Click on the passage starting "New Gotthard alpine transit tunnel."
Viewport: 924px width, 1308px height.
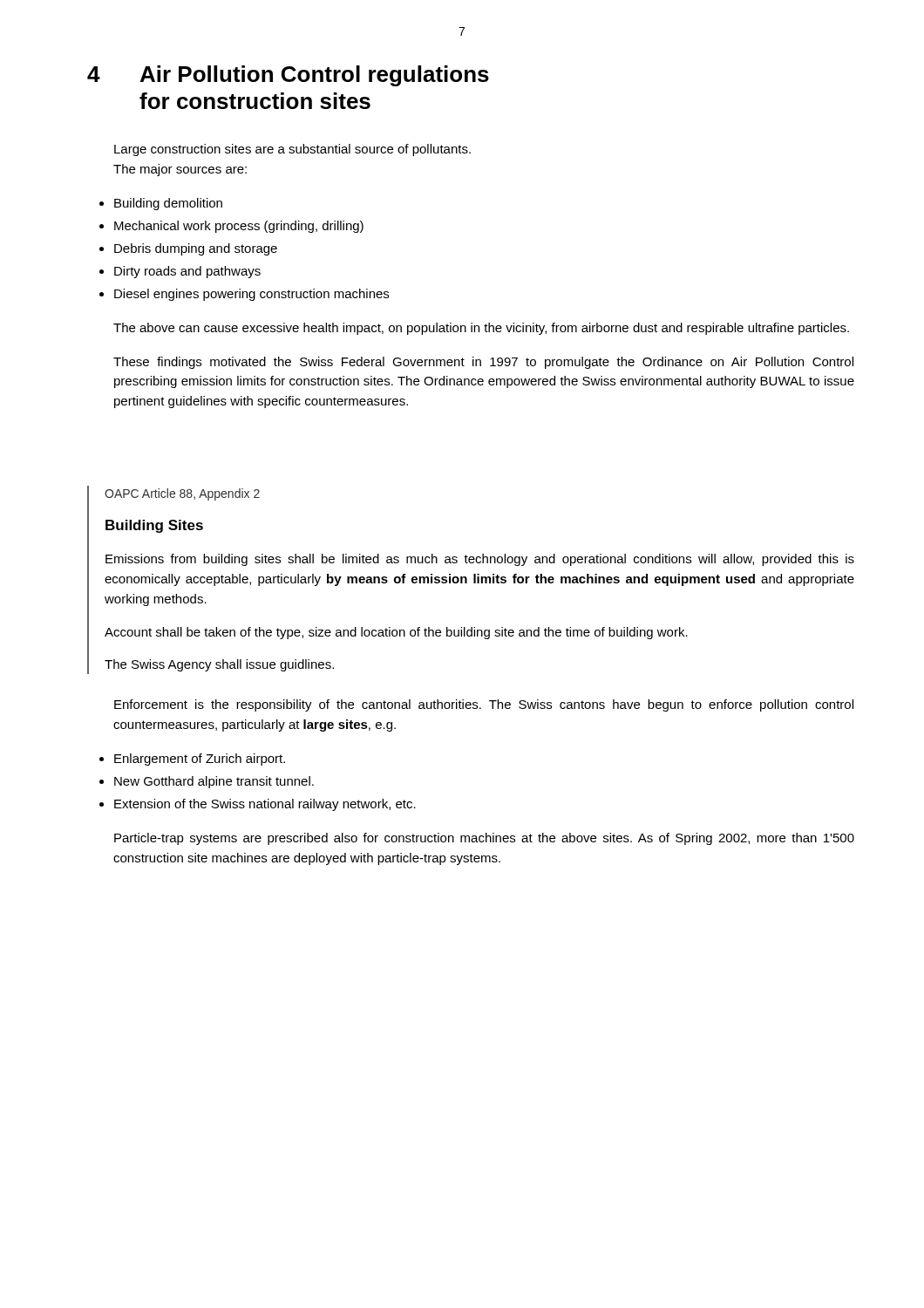pos(214,781)
